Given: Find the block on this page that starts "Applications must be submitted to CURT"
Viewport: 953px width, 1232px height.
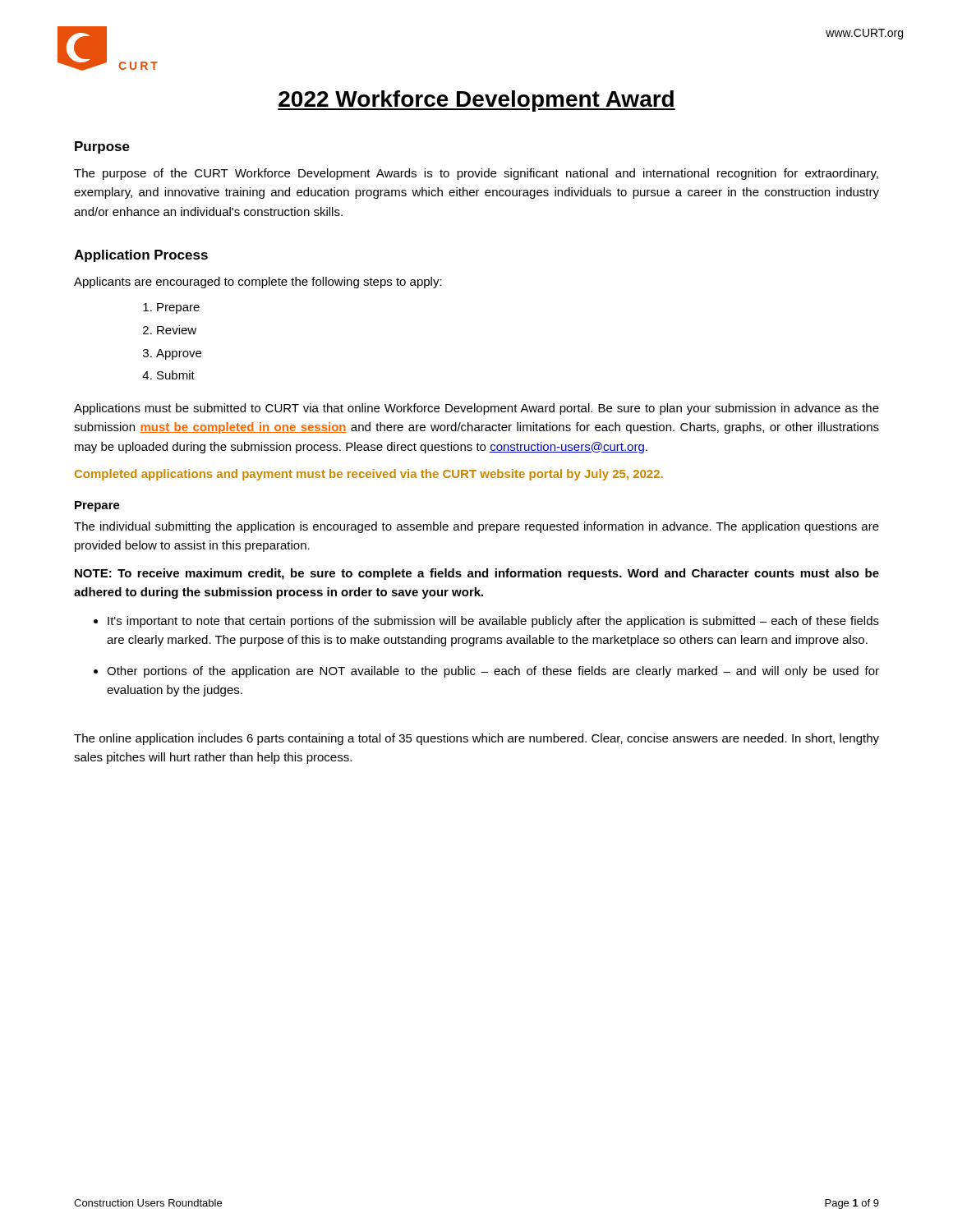Looking at the screenshot, I should (476, 427).
